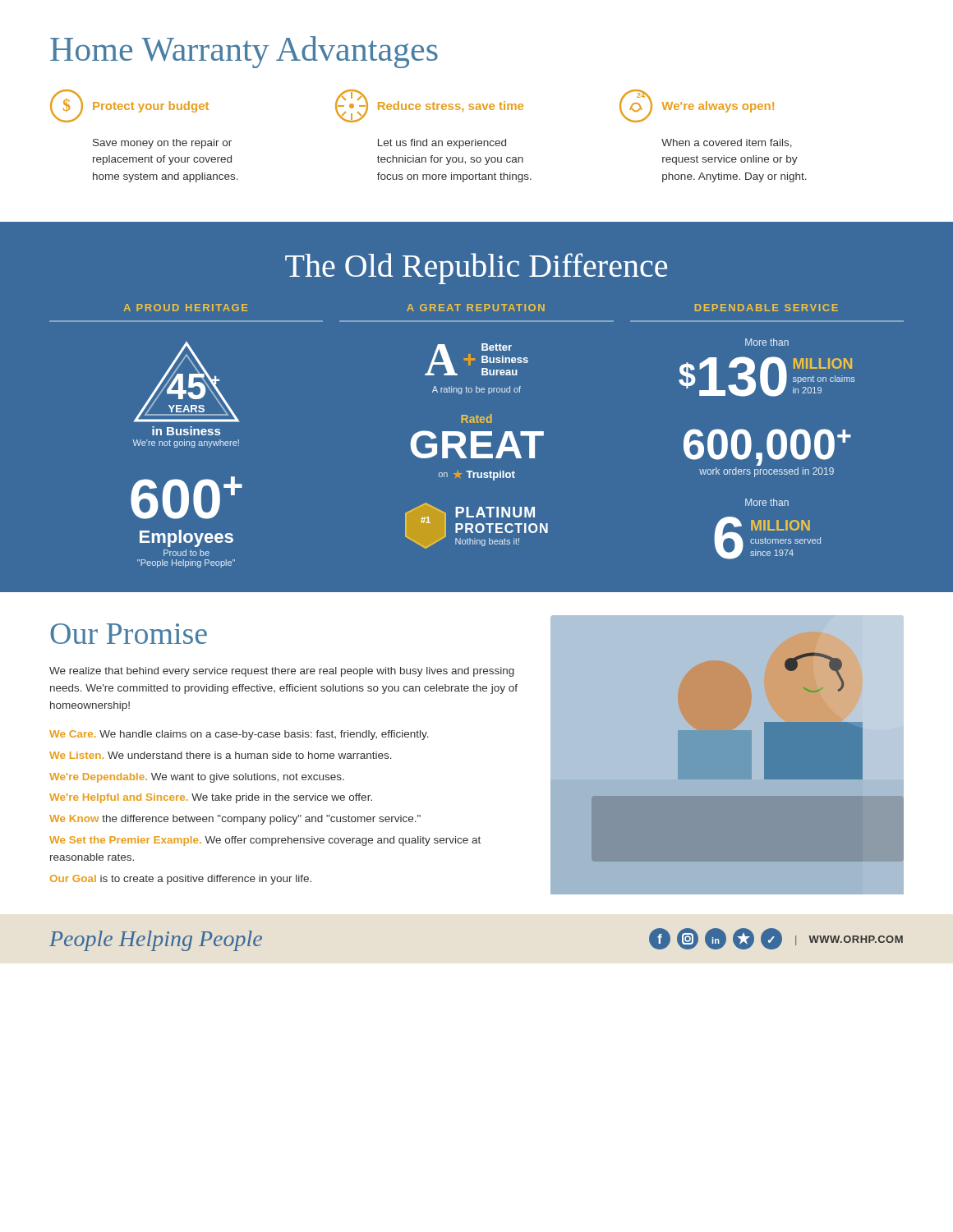
Task: Select the section header with the text "DEPENDABLE SERVICE"
Action: click(767, 312)
